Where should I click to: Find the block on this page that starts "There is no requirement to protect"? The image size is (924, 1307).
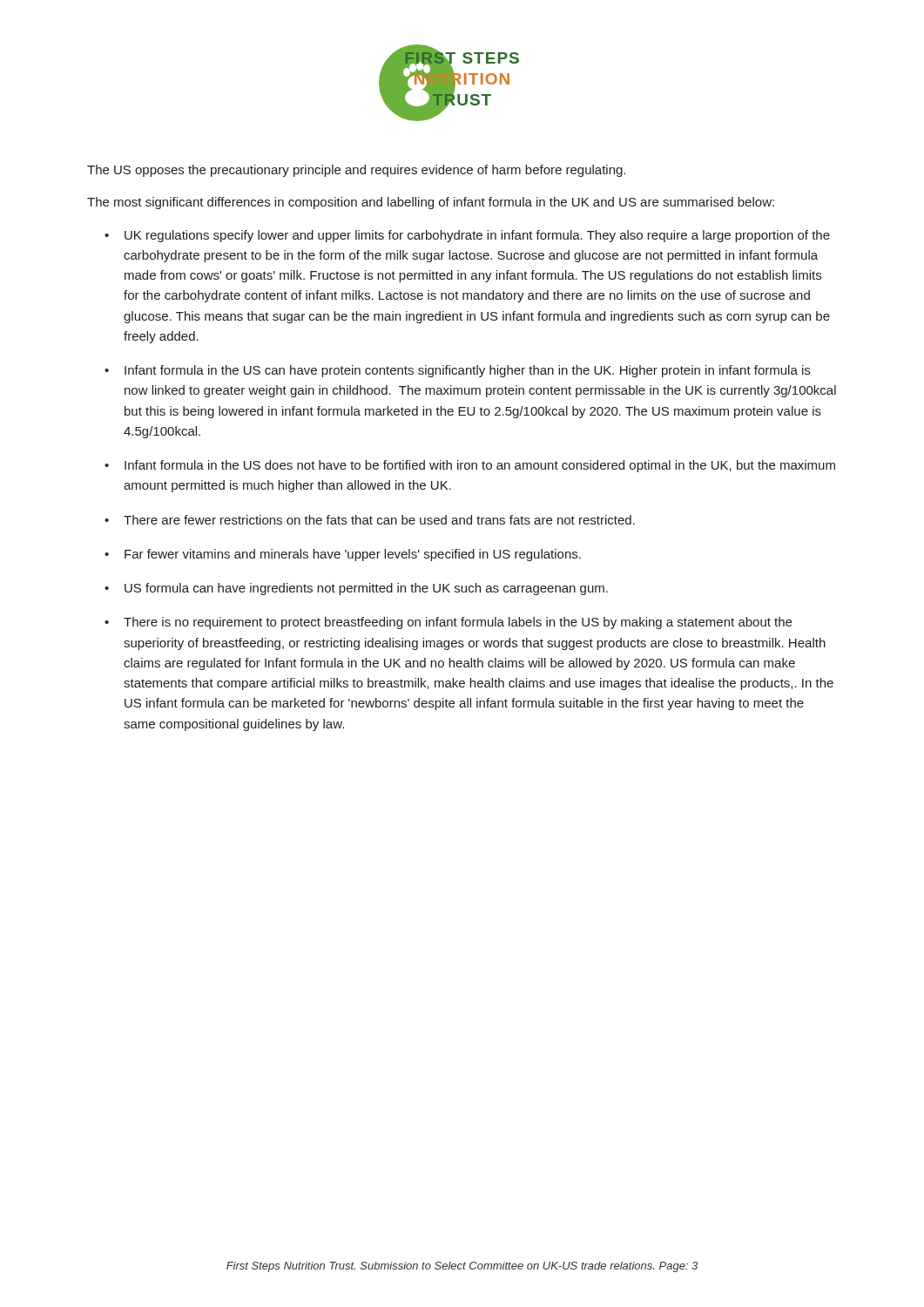(479, 673)
